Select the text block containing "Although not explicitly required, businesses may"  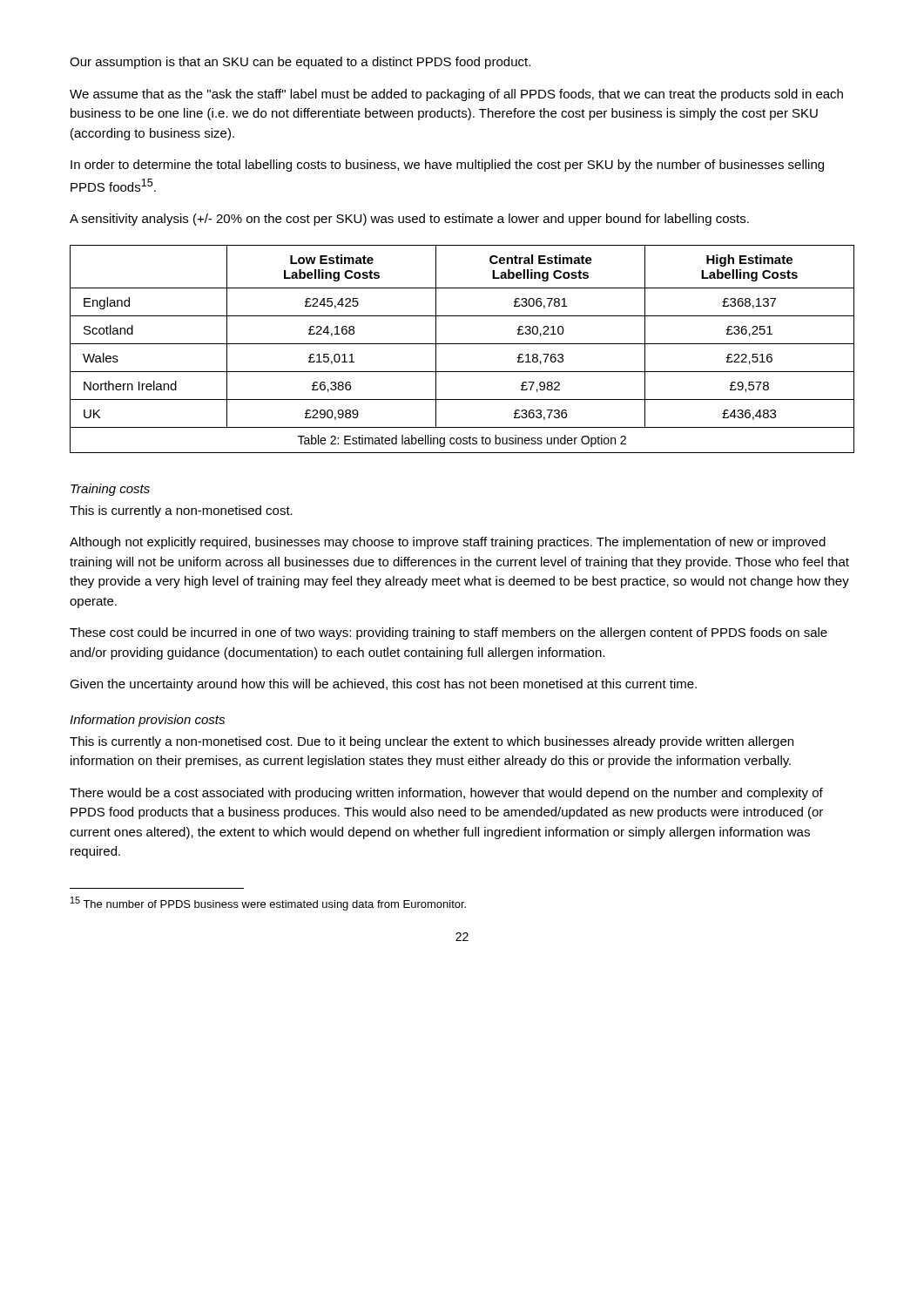(x=459, y=571)
